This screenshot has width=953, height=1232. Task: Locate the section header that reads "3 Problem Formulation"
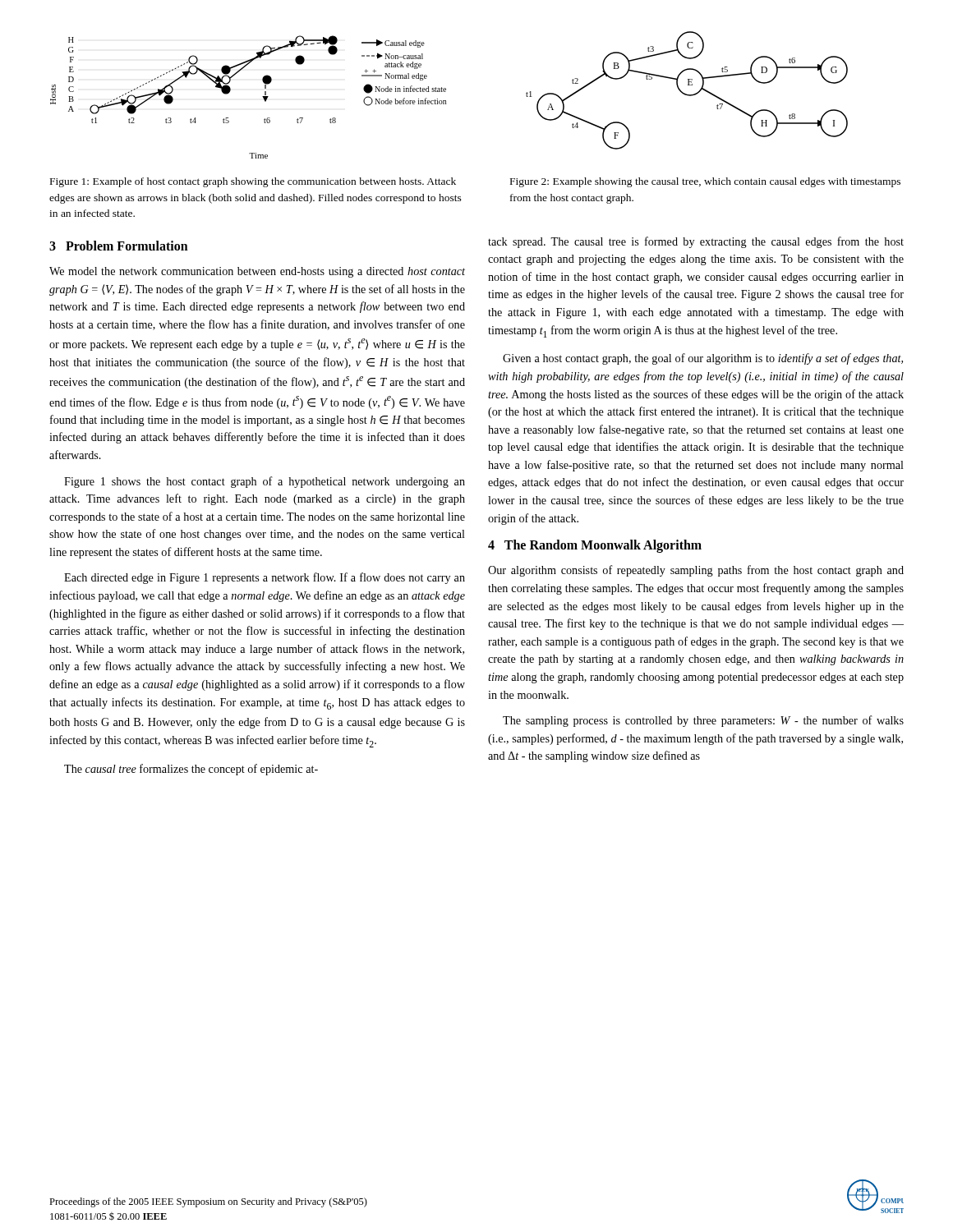119,246
